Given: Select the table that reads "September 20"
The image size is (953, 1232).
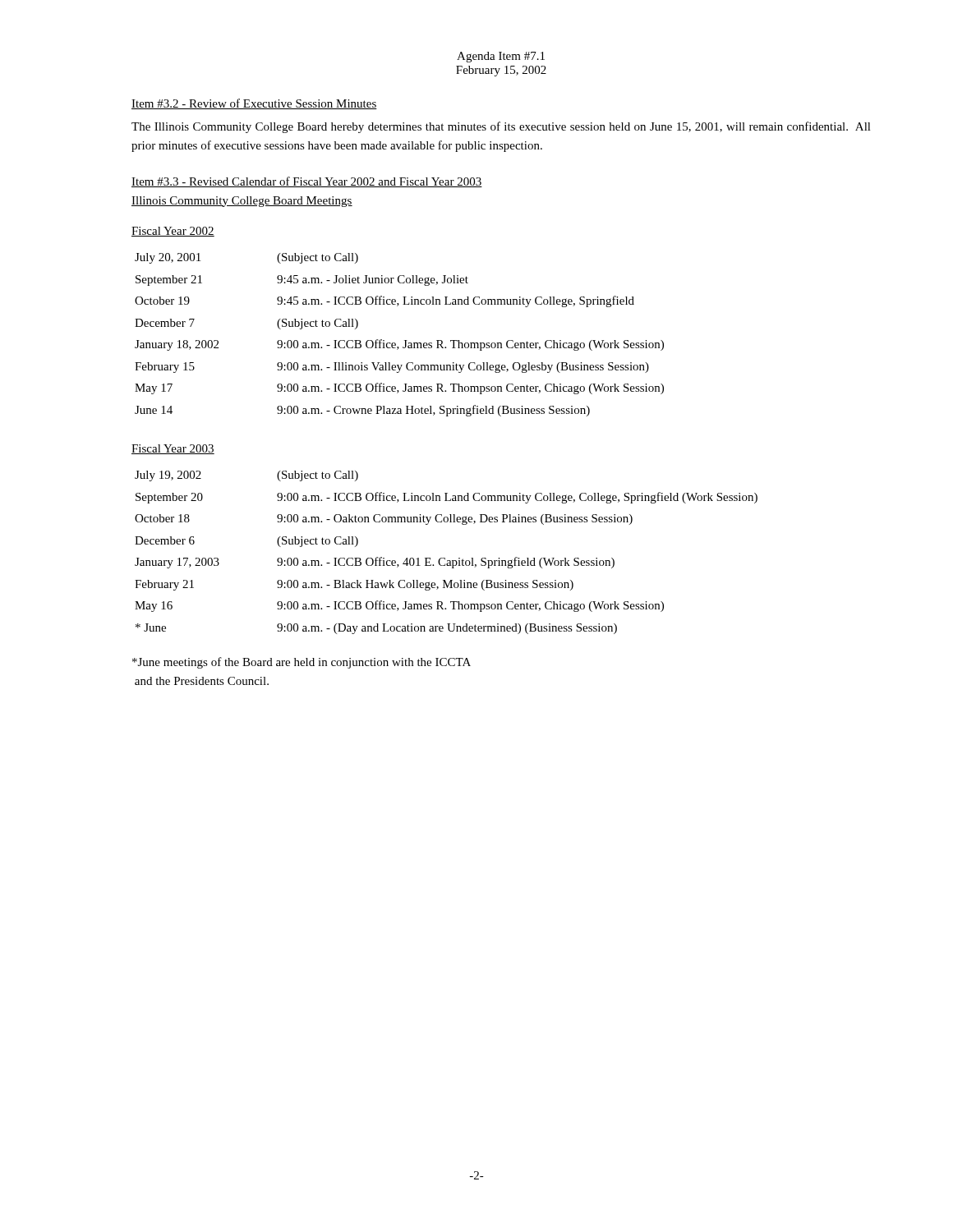Looking at the screenshot, I should click(x=501, y=551).
